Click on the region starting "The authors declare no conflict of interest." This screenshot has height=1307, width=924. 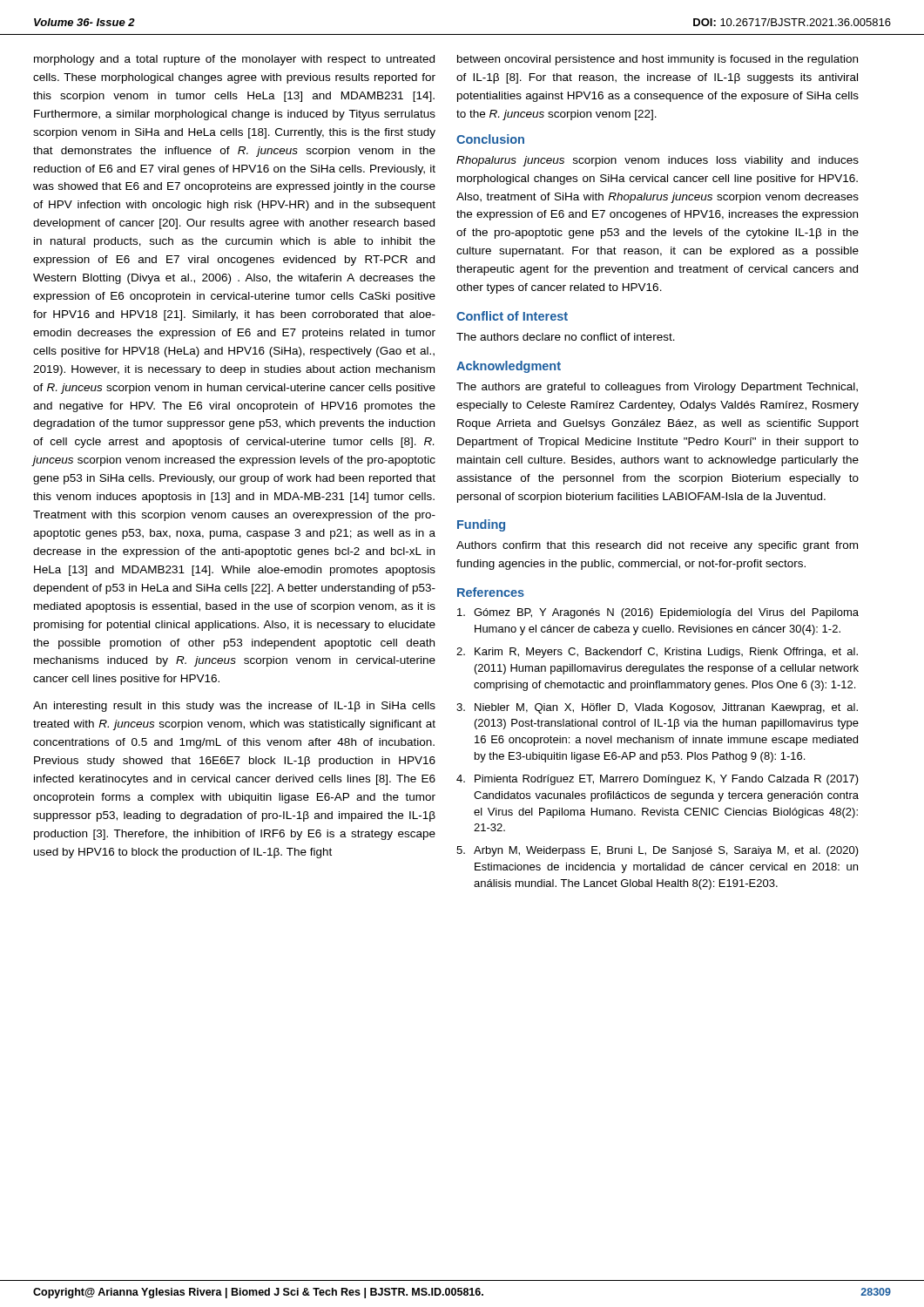[658, 338]
